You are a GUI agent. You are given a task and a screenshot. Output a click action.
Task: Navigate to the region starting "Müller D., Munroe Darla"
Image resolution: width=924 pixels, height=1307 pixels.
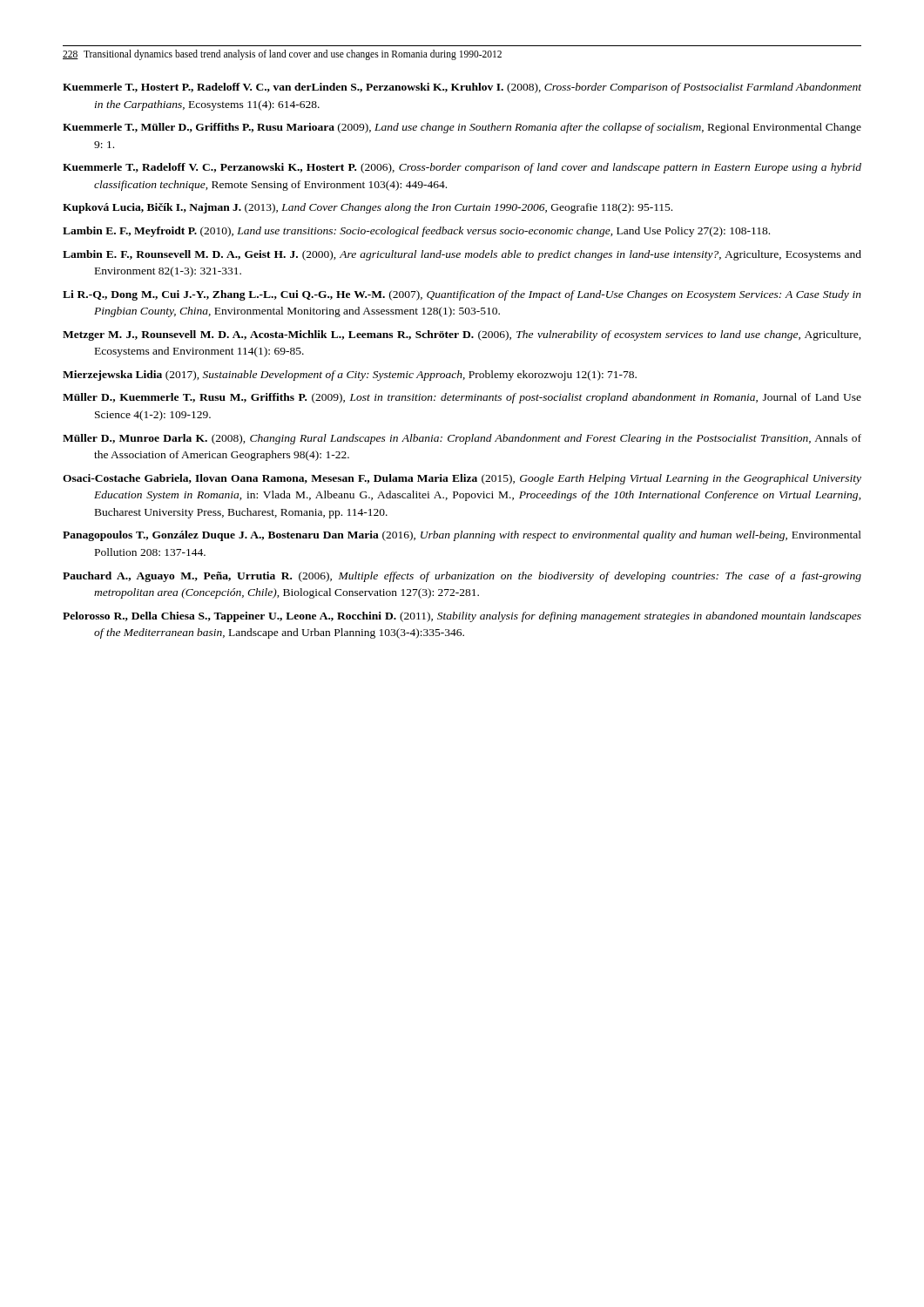coord(462,446)
